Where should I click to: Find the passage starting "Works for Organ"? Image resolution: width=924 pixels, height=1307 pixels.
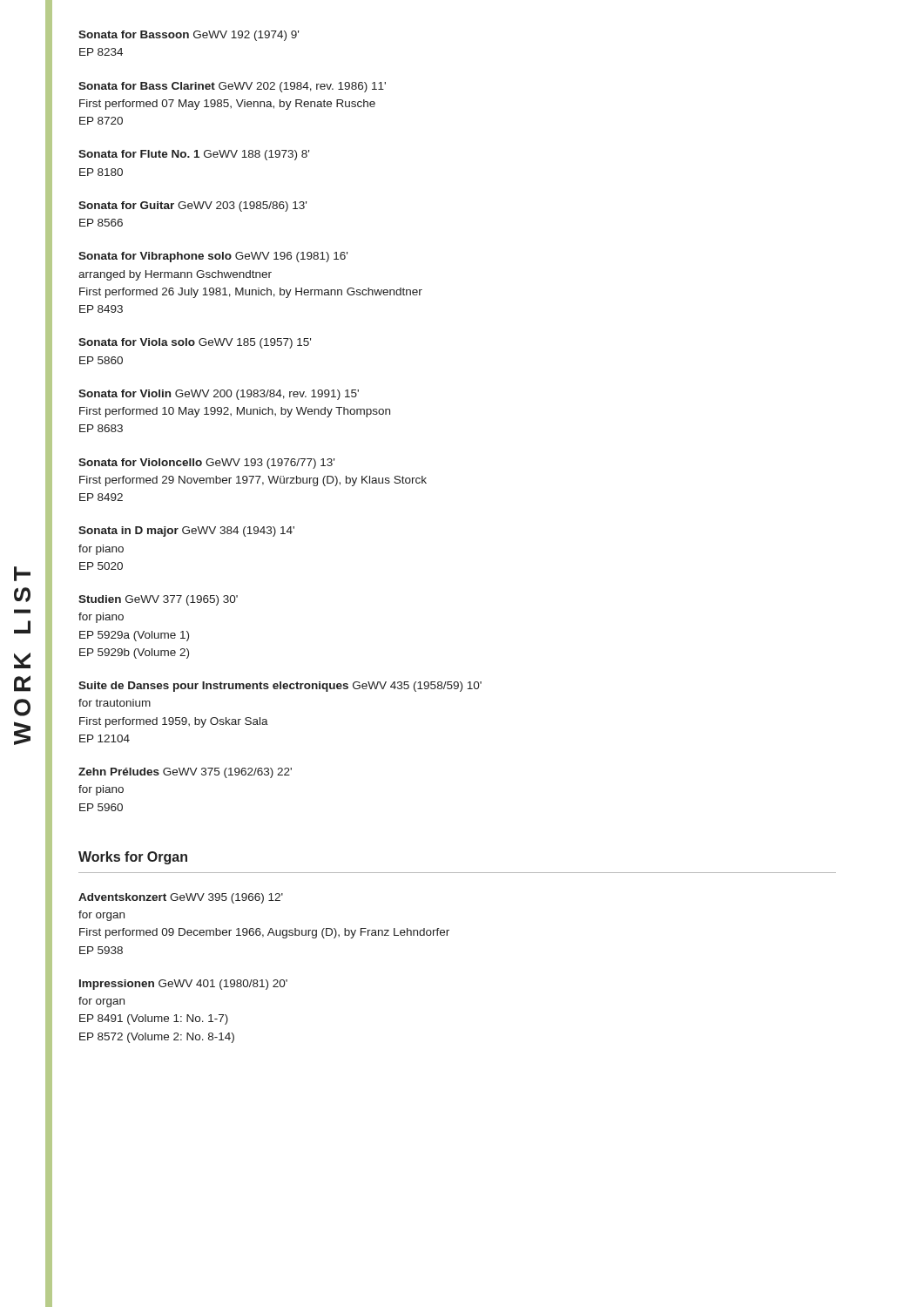pyautogui.click(x=133, y=857)
